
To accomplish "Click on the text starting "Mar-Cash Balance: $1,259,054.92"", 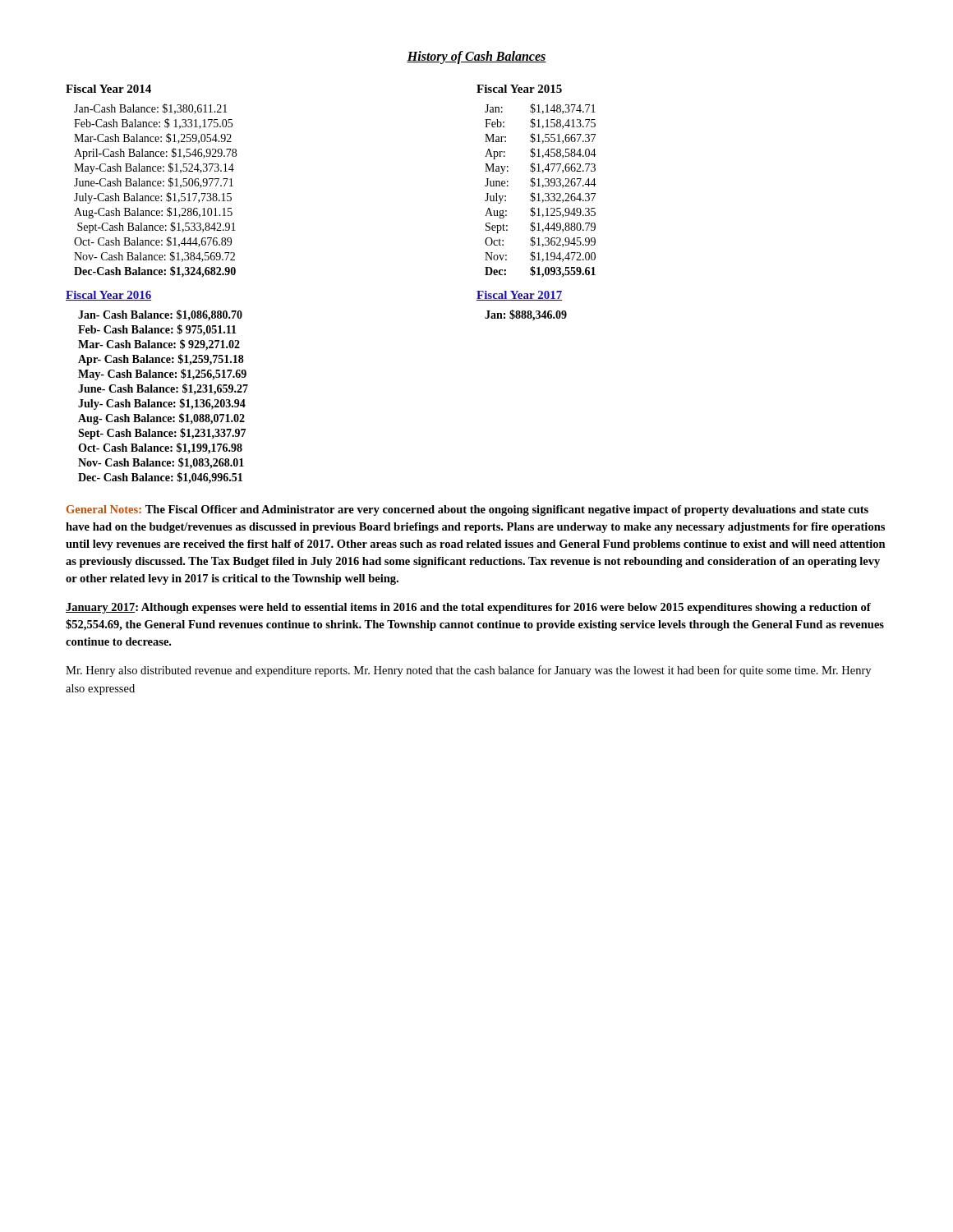I will [153, 138].
